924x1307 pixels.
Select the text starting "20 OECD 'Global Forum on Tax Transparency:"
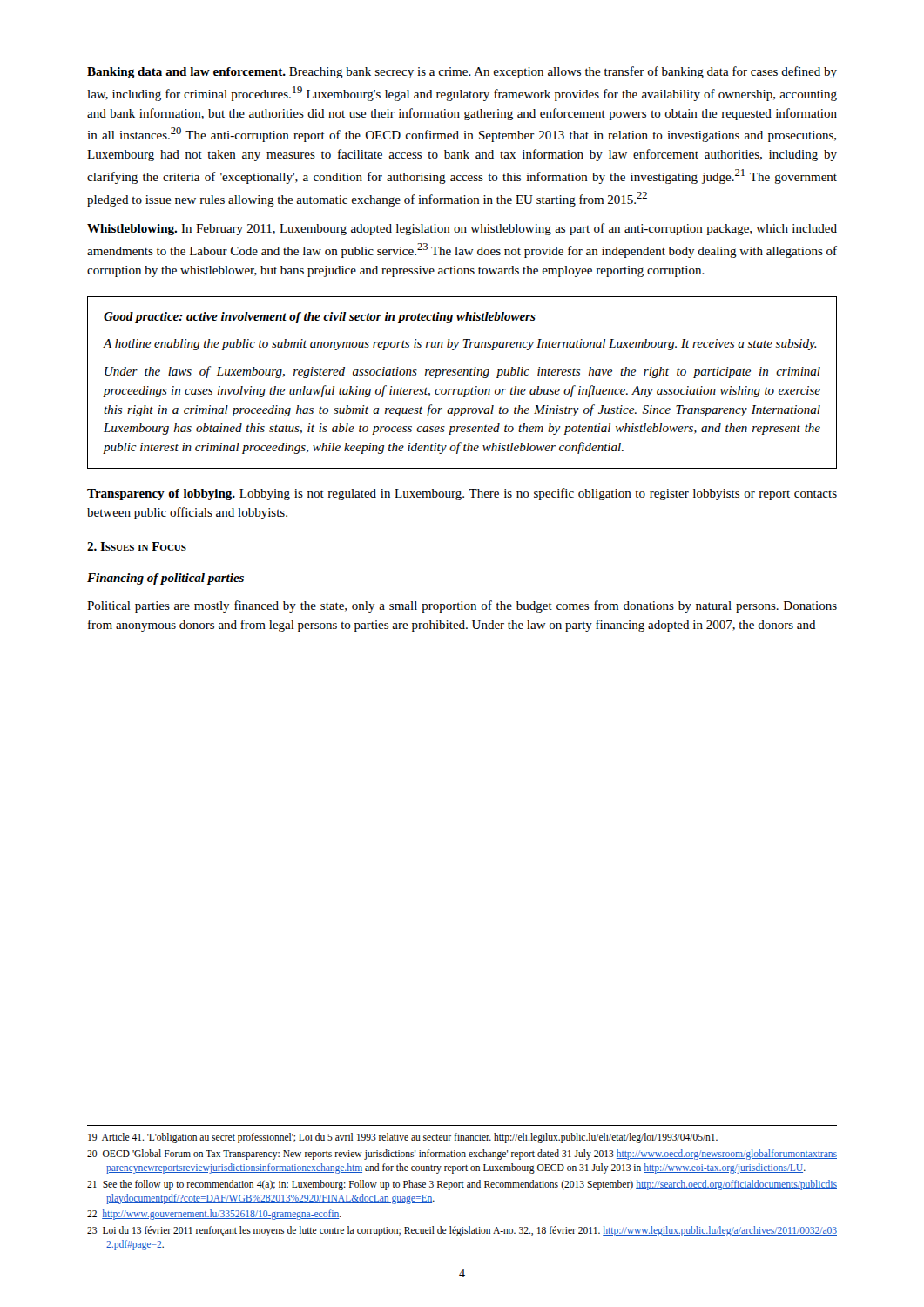(462, 1161)
